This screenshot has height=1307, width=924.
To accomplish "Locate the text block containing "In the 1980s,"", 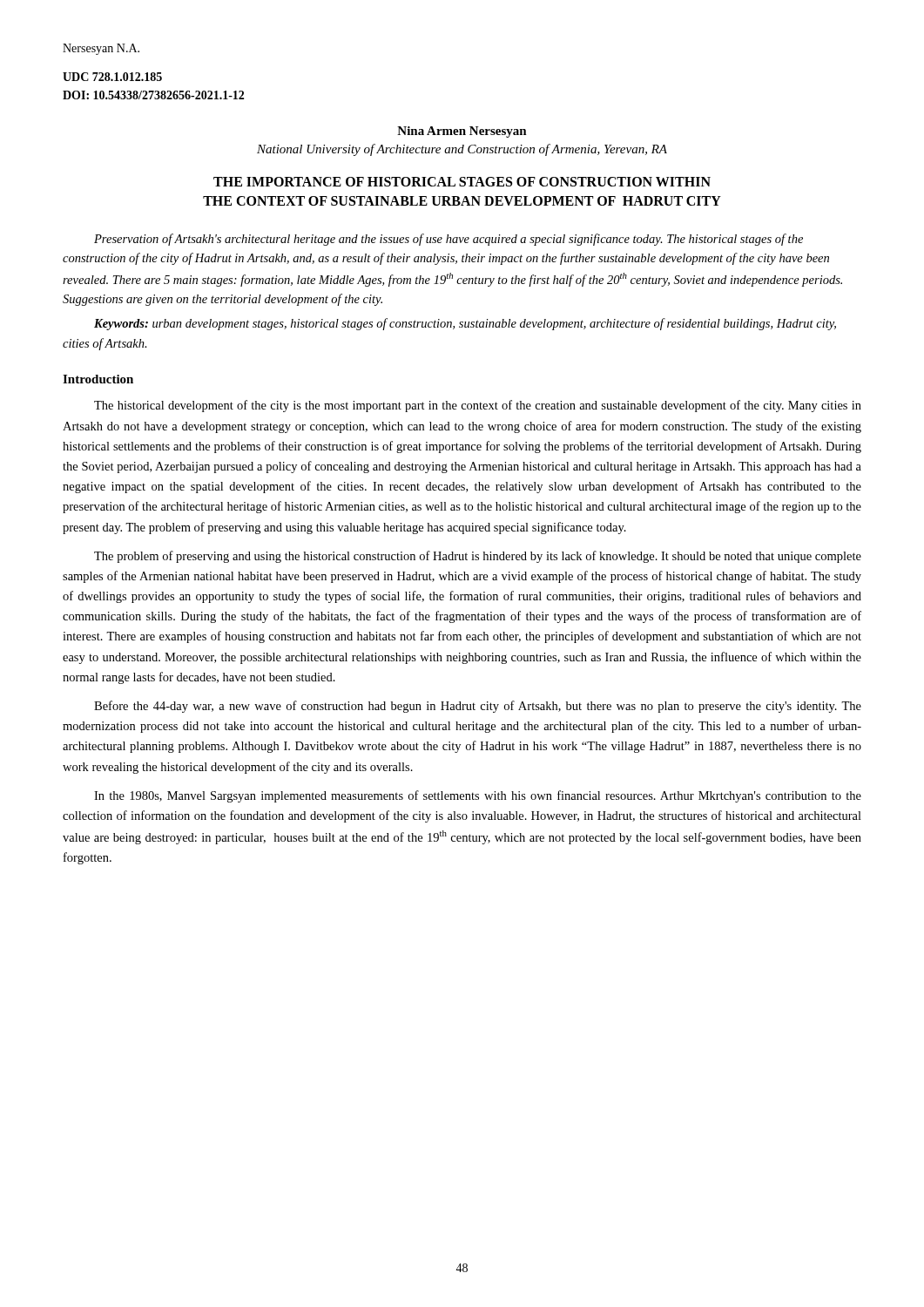I will coord(462,826).
